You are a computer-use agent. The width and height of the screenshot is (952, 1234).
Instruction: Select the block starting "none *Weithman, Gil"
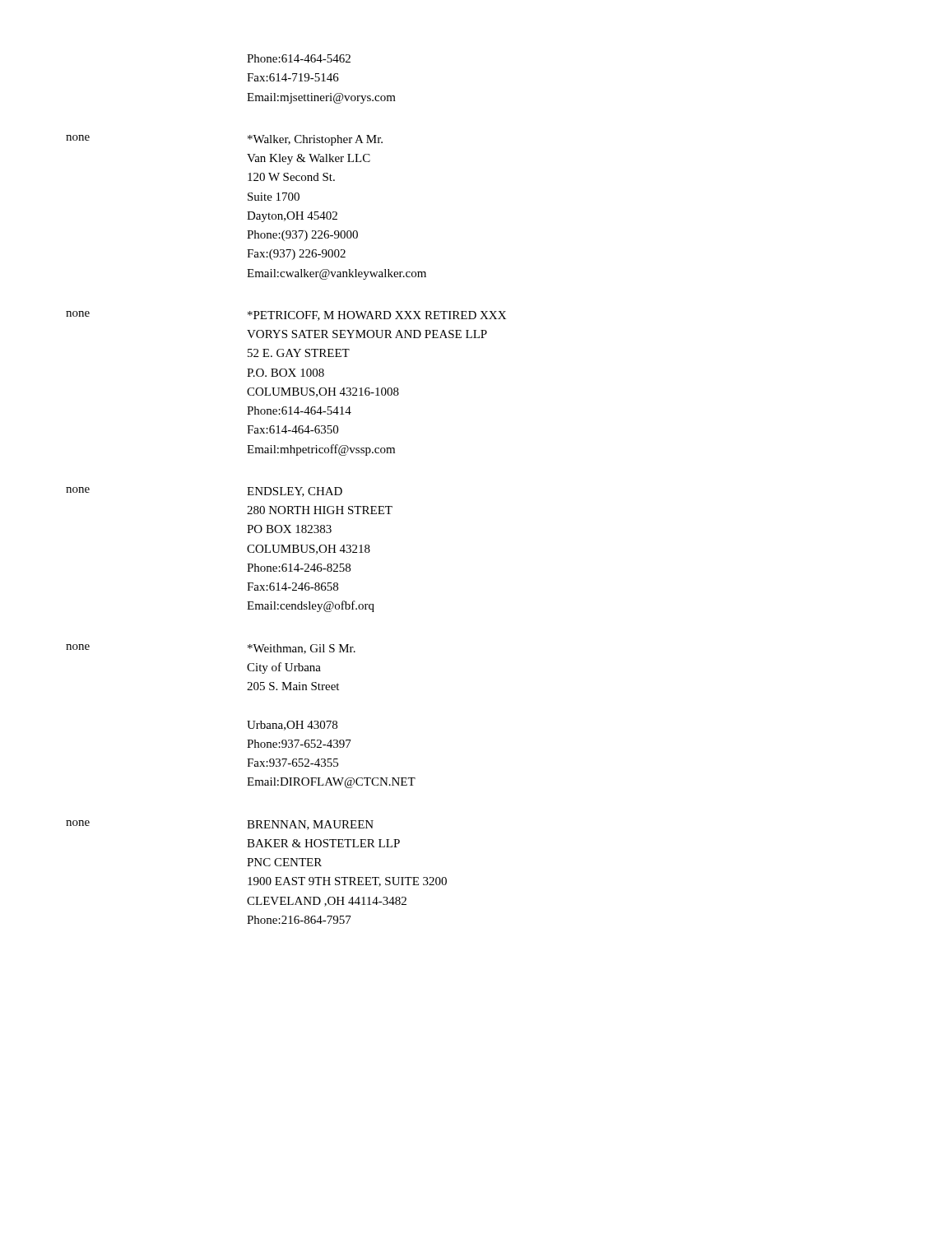click(79, 649)
